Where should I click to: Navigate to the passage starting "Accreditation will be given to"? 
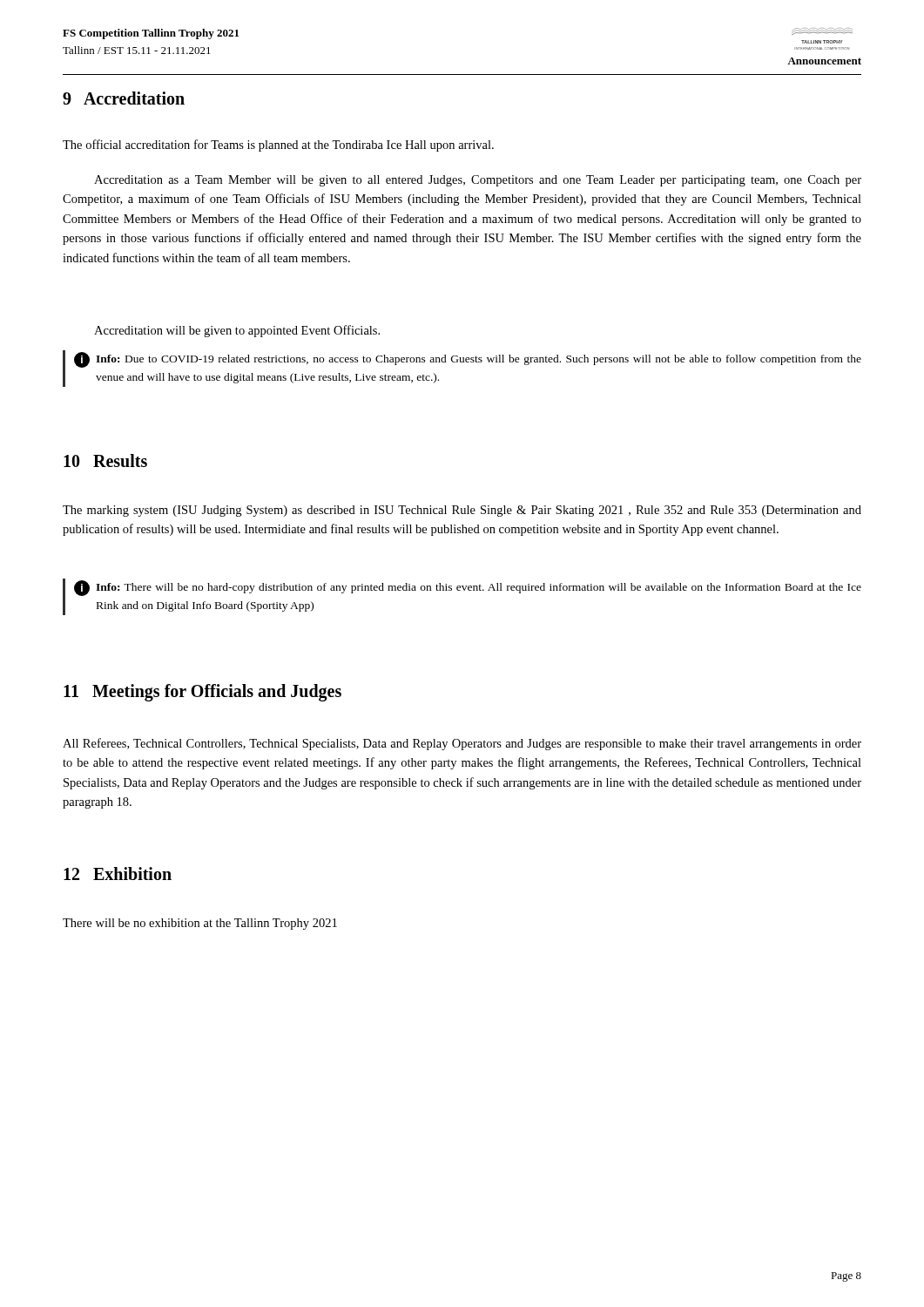tap(237, 331)
